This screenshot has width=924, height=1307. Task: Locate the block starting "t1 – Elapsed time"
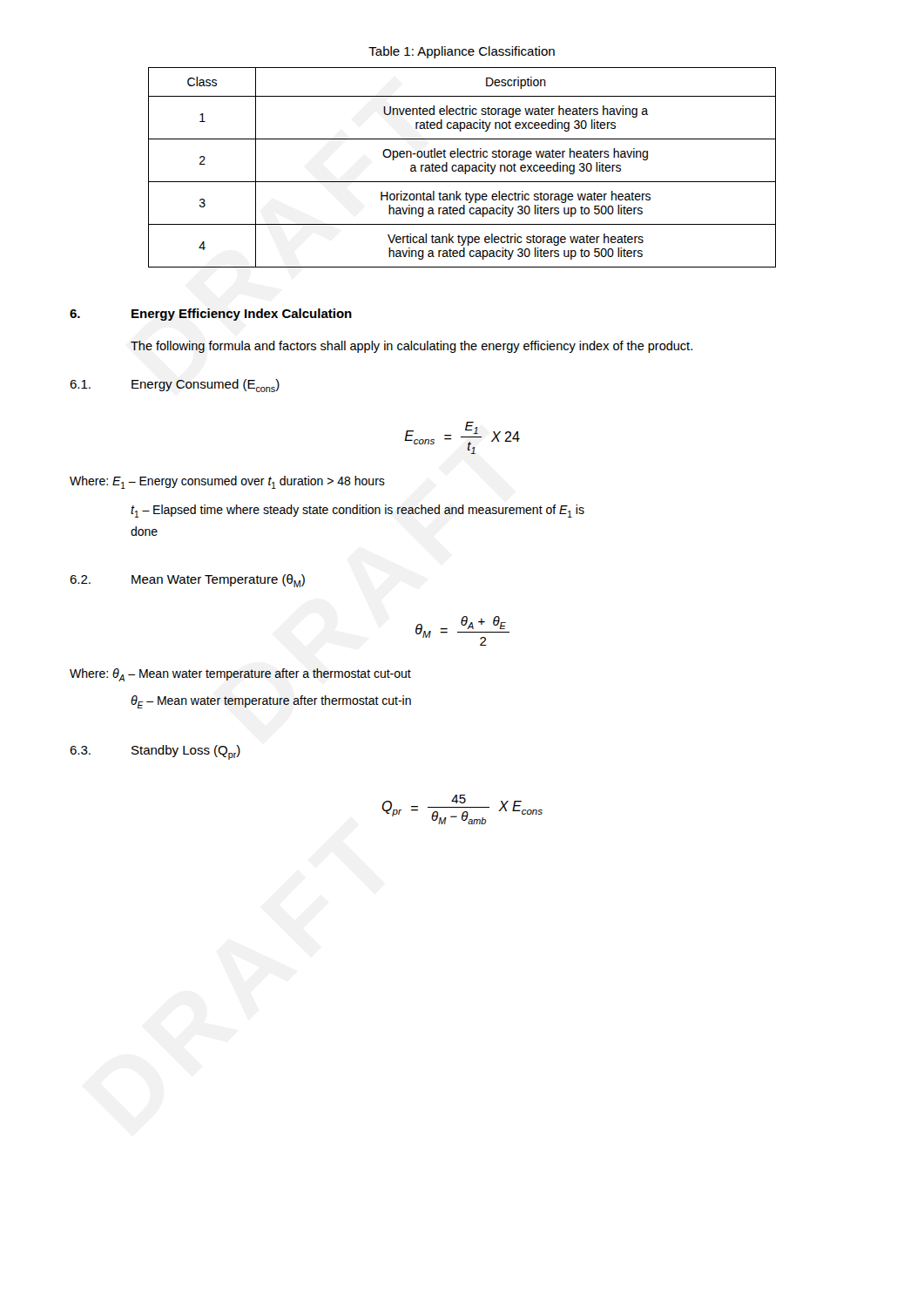[357, 521]
